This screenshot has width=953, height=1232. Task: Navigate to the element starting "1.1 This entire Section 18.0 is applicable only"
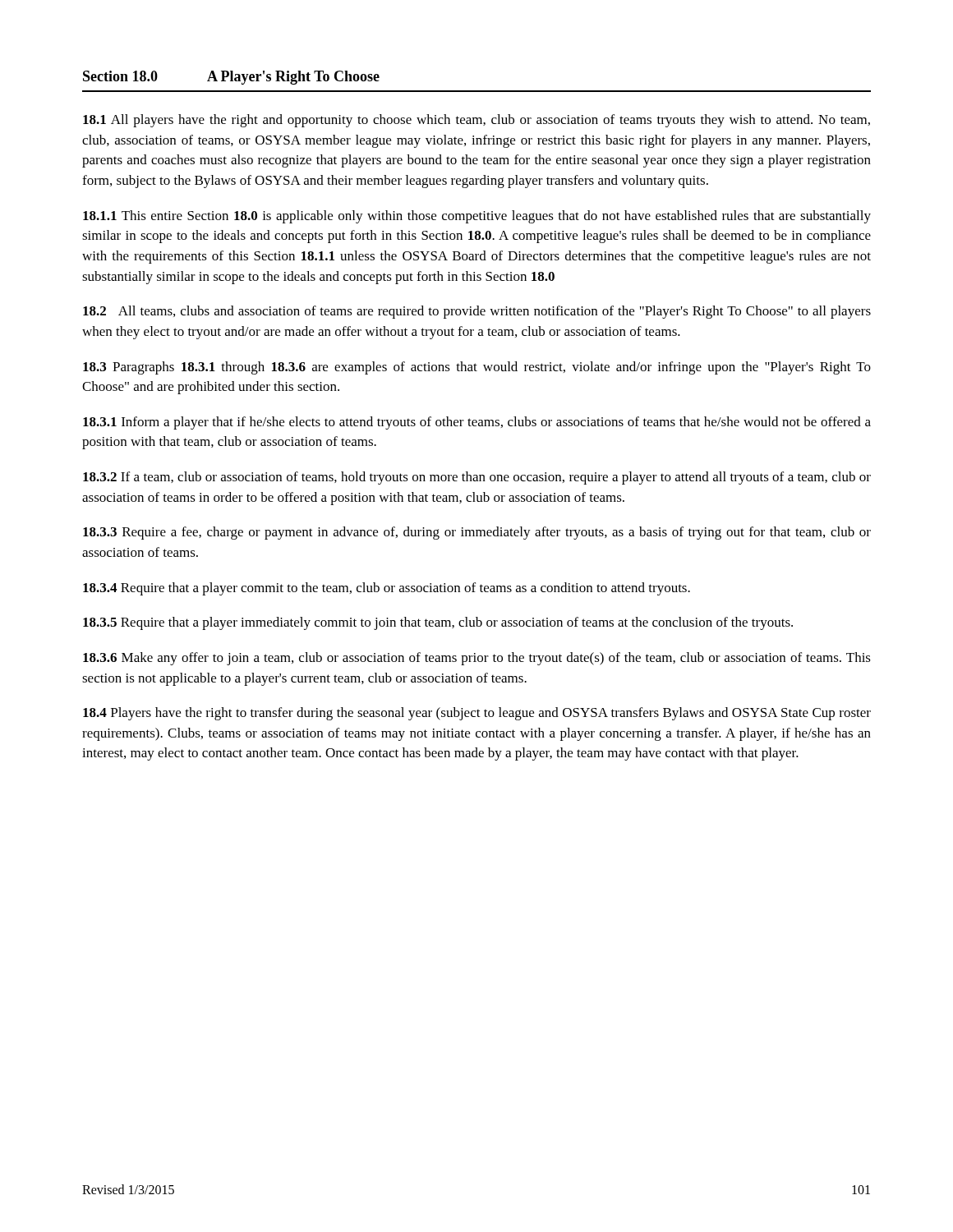tap(476, 246)
